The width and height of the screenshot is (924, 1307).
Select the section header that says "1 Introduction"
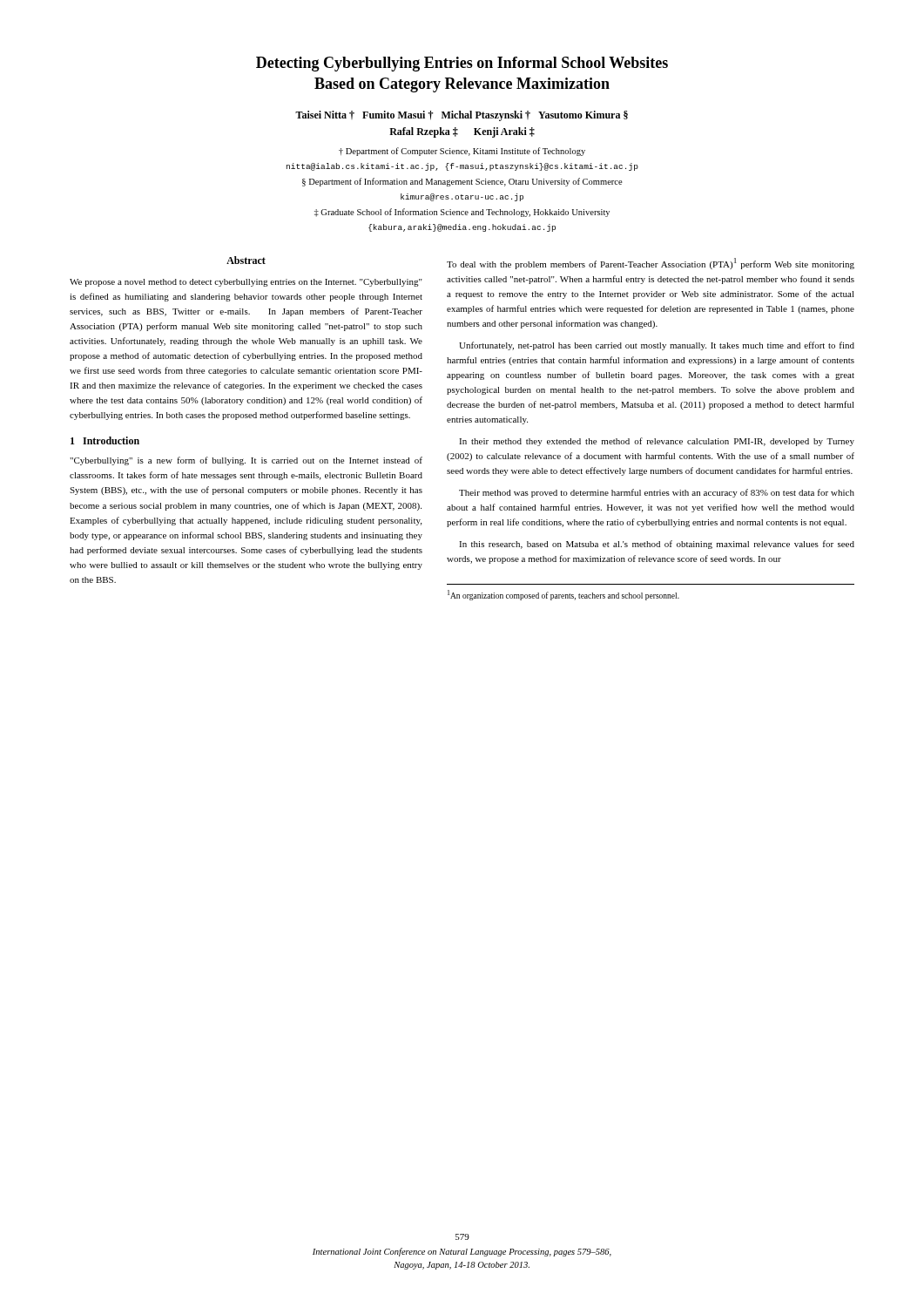[x=105, y=441]
